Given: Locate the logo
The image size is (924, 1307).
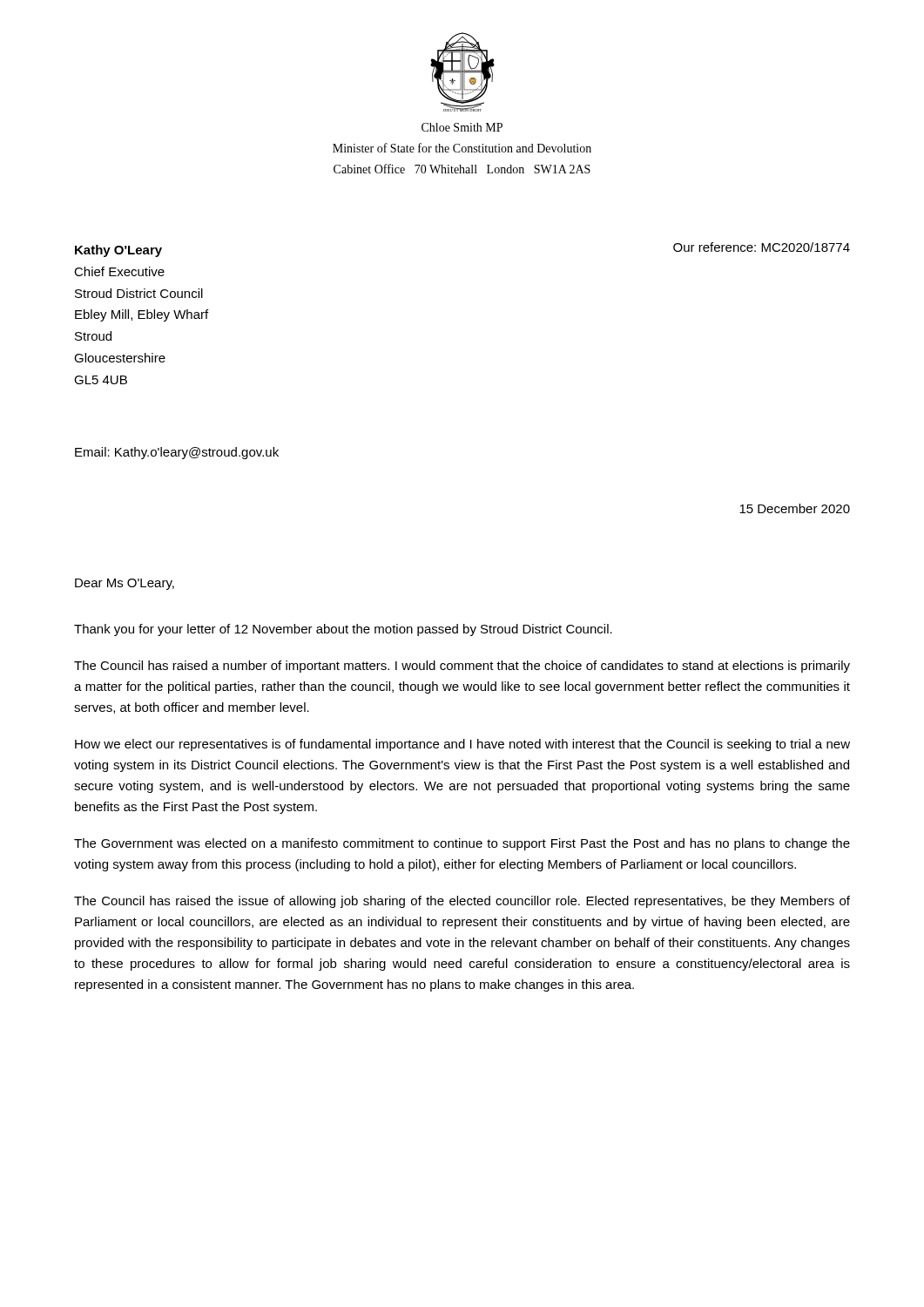Looking at the screenshot, I should (x=462, y=57).
